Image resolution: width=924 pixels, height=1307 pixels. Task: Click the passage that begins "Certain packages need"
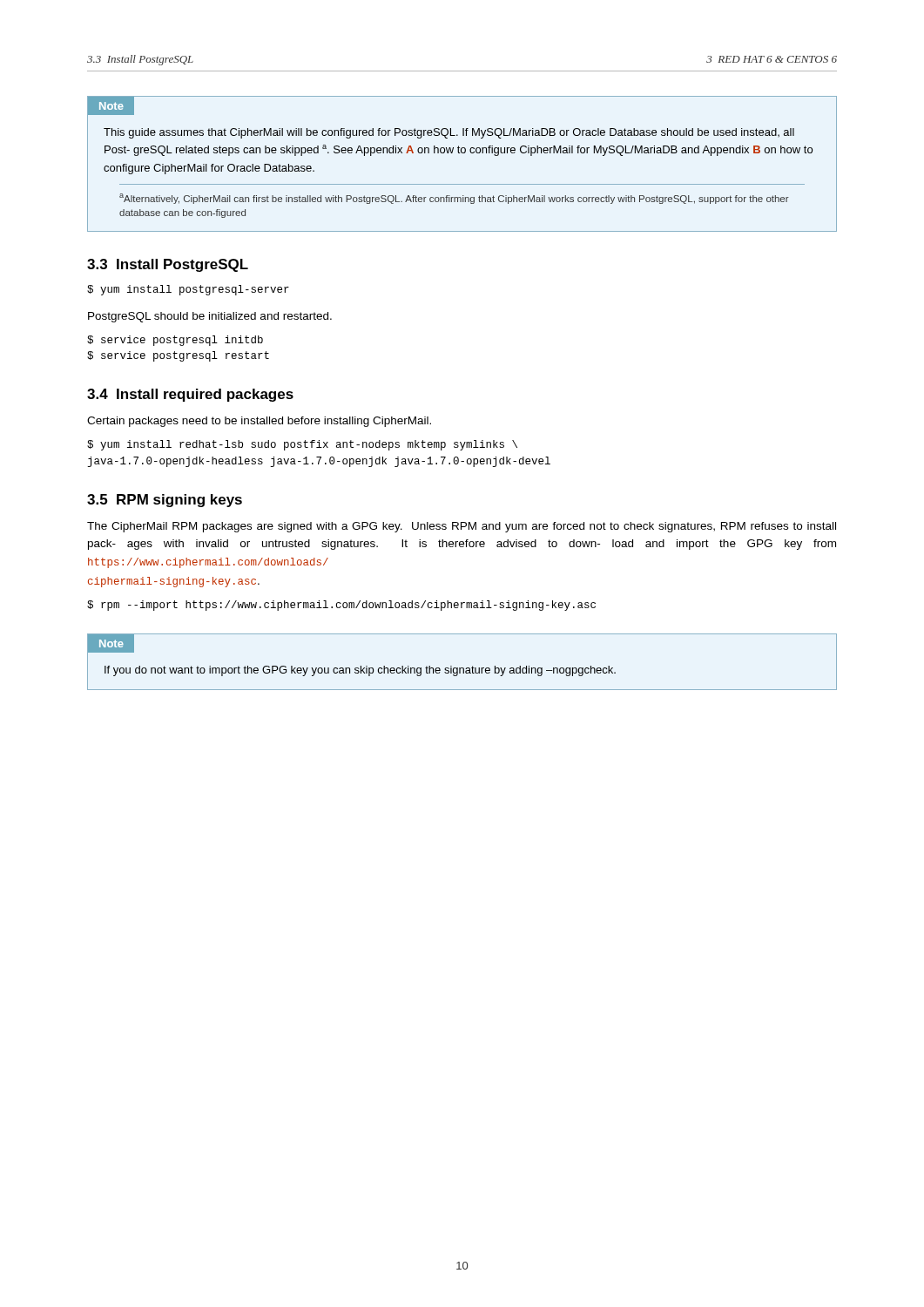point(260,420)
